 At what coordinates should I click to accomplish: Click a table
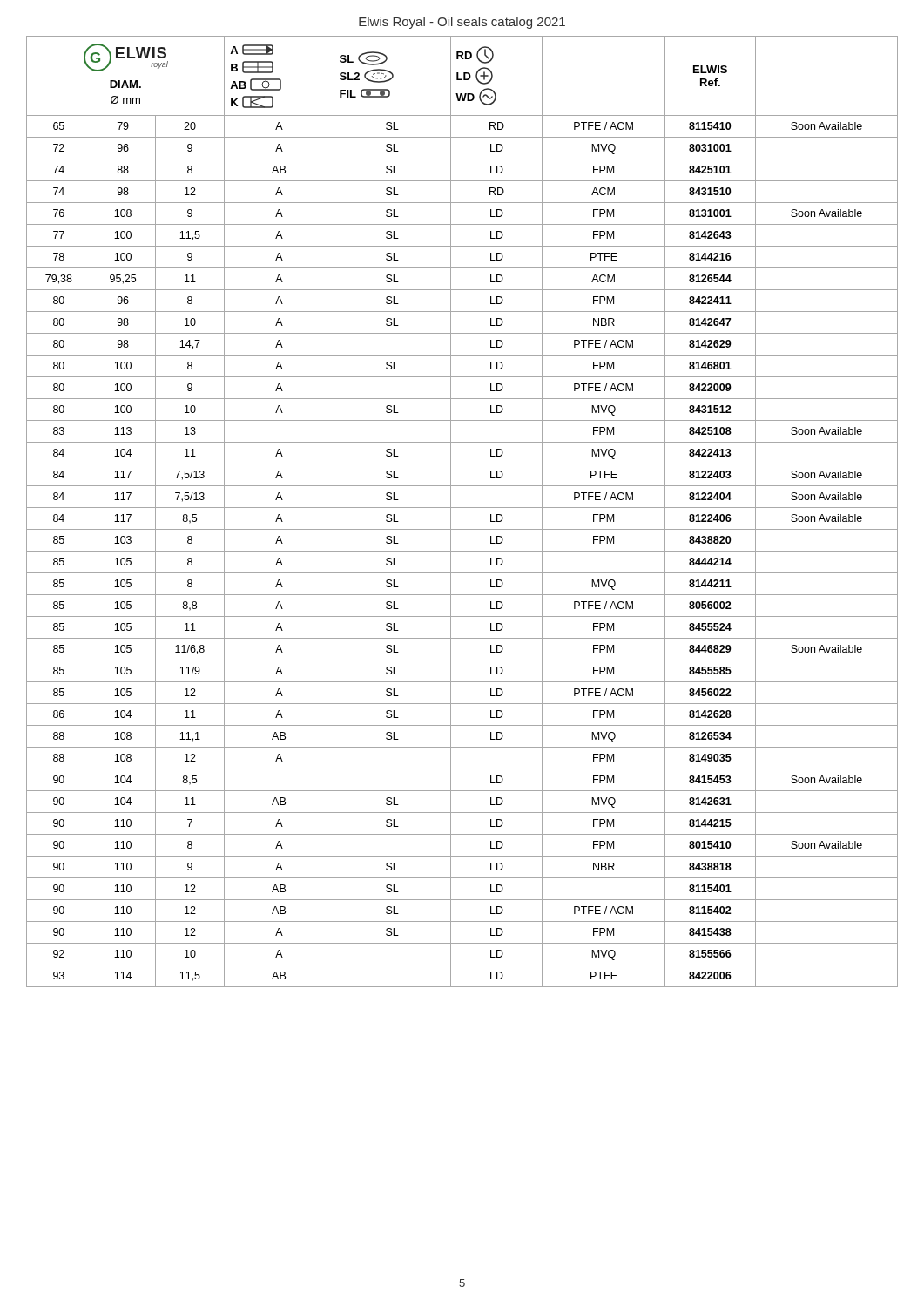point(462,511)
